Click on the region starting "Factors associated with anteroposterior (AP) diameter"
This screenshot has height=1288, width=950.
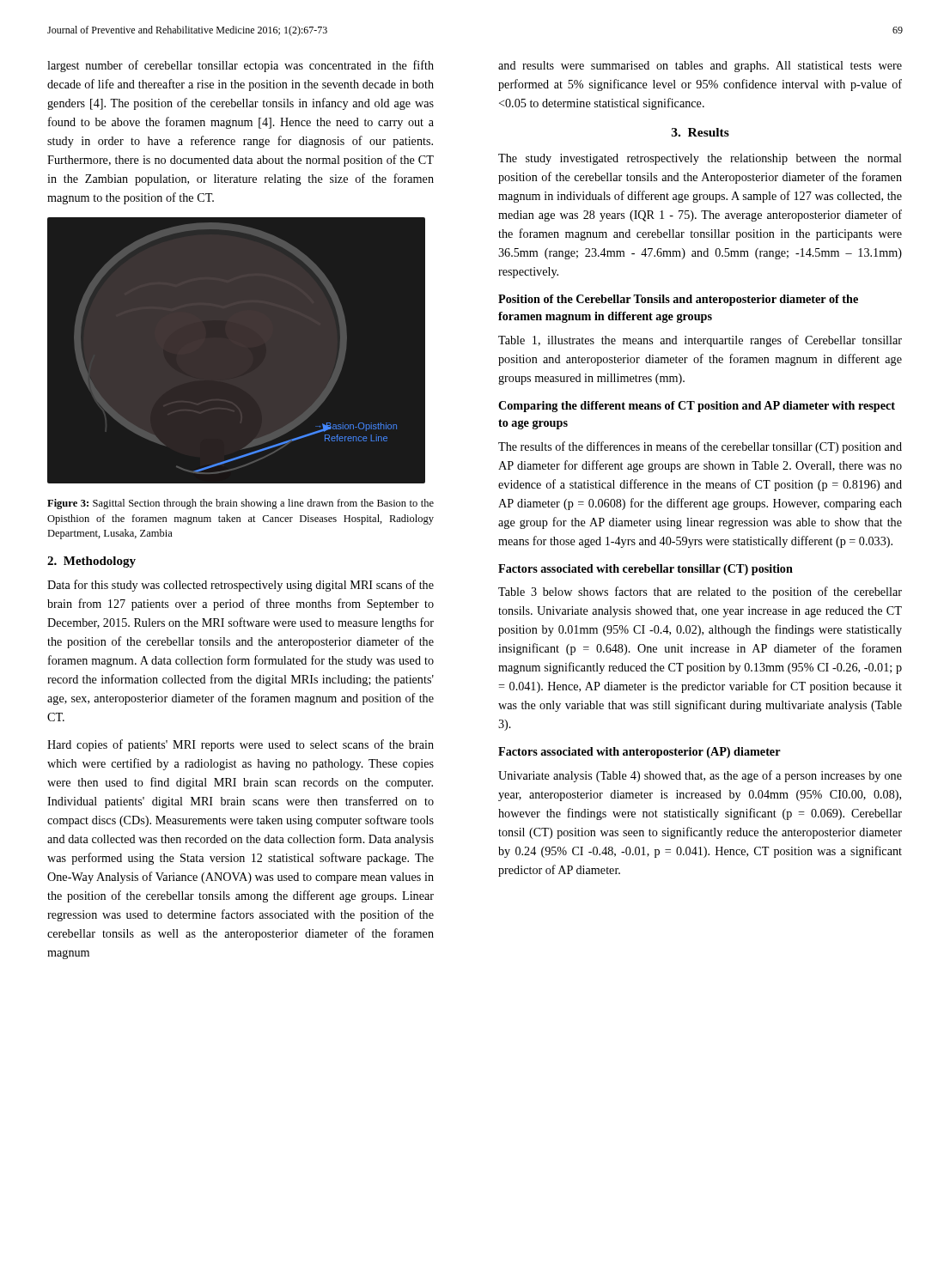point(639,752)
